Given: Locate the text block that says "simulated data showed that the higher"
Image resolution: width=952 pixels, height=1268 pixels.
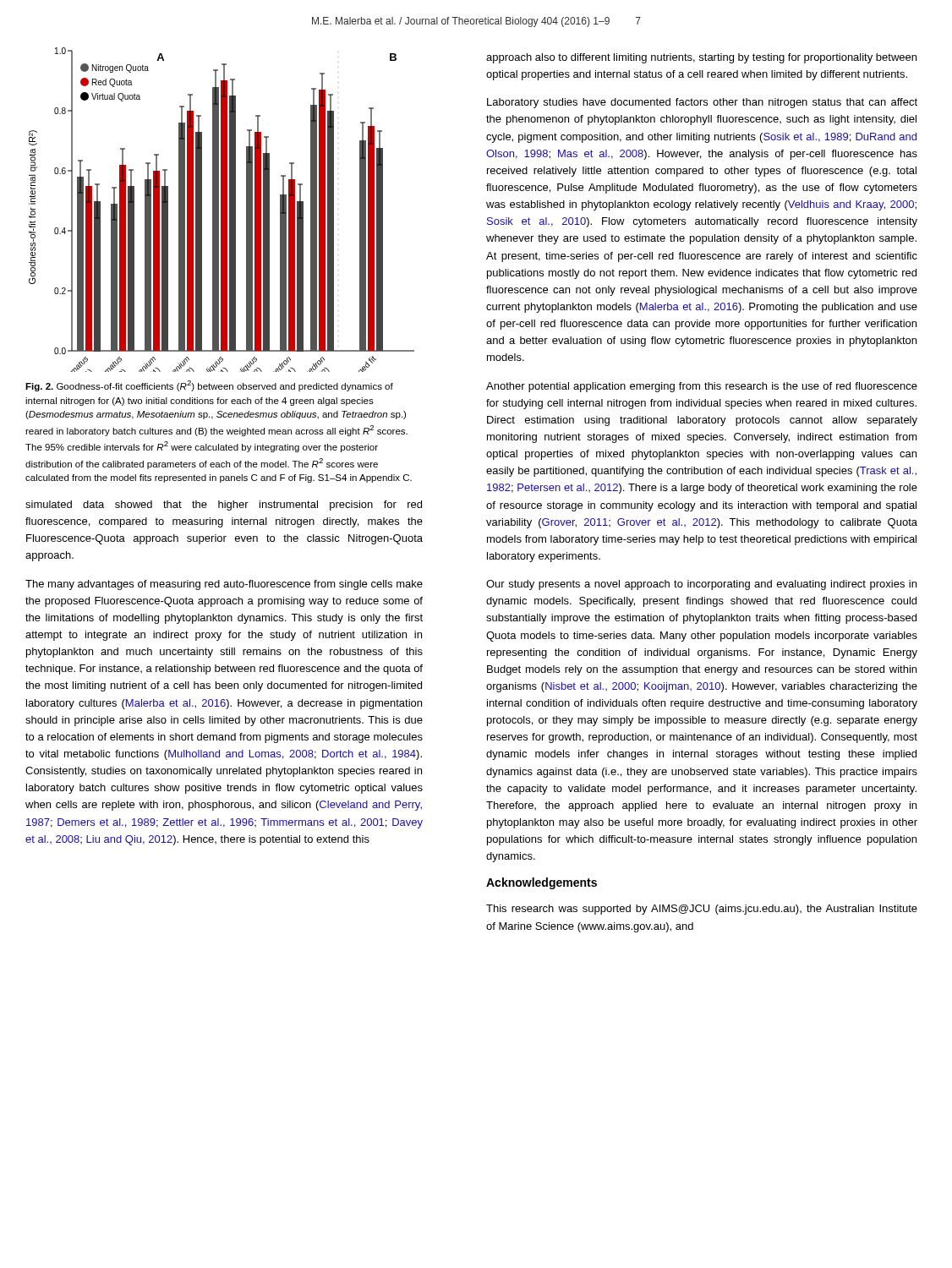Looking at the screenshot, I should [224, 672].
